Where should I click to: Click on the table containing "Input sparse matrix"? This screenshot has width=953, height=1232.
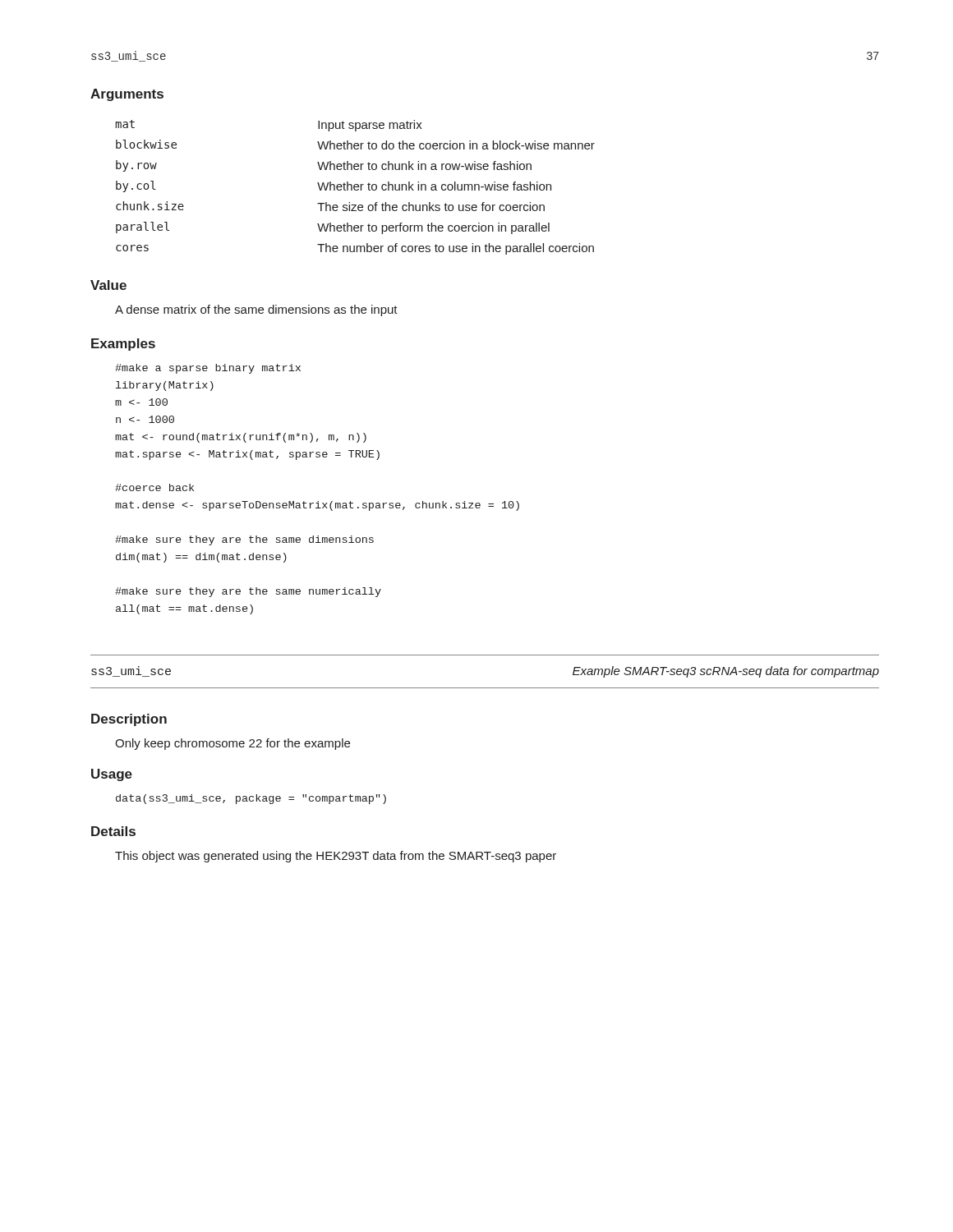(485, 186)
